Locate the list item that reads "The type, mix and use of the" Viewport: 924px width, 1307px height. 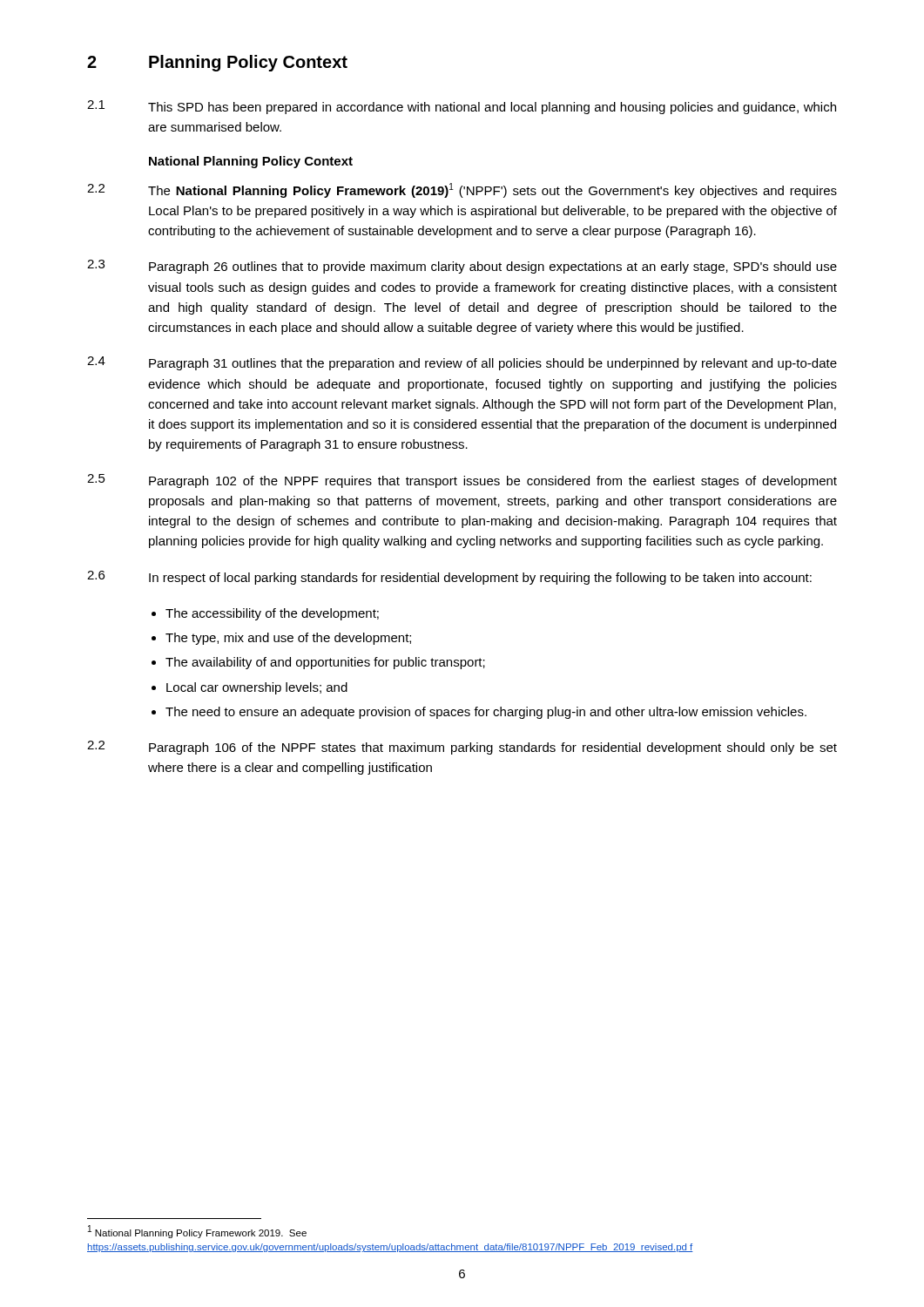point(289,637)
